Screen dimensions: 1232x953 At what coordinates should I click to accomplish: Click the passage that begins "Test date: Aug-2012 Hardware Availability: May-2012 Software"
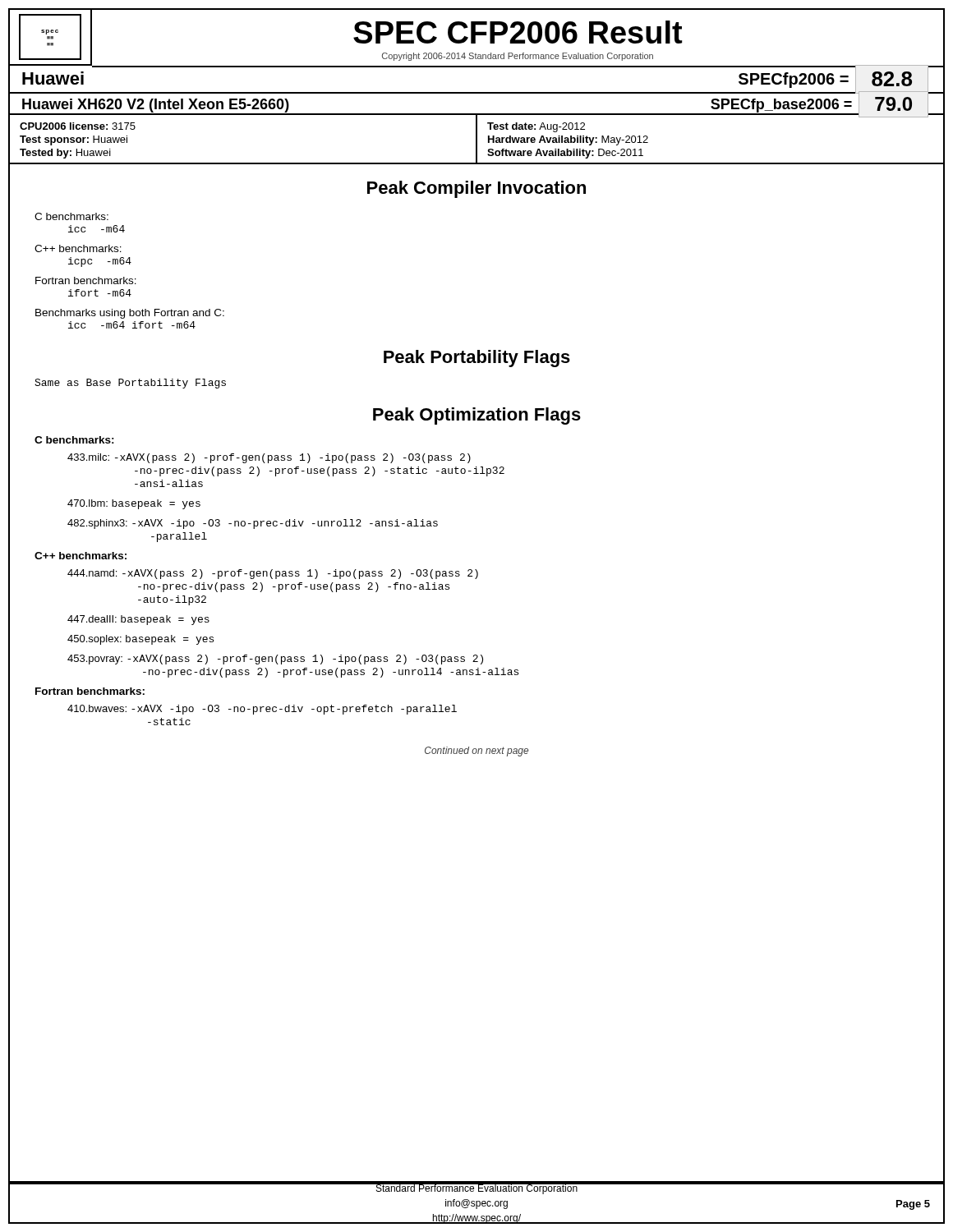coord(536,127)
